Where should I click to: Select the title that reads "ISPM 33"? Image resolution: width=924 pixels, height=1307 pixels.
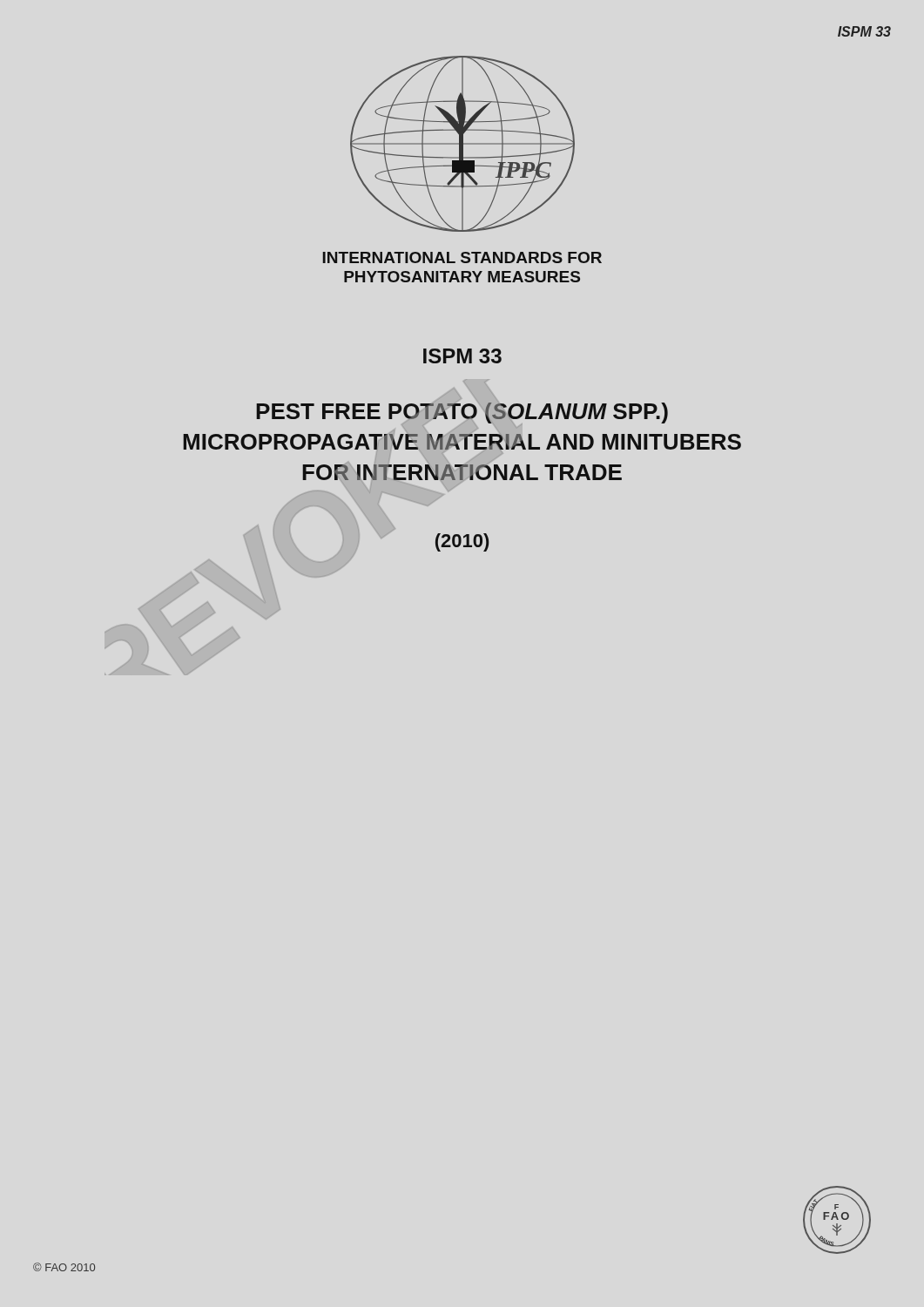pyautogui.click(x=462, y=356)
